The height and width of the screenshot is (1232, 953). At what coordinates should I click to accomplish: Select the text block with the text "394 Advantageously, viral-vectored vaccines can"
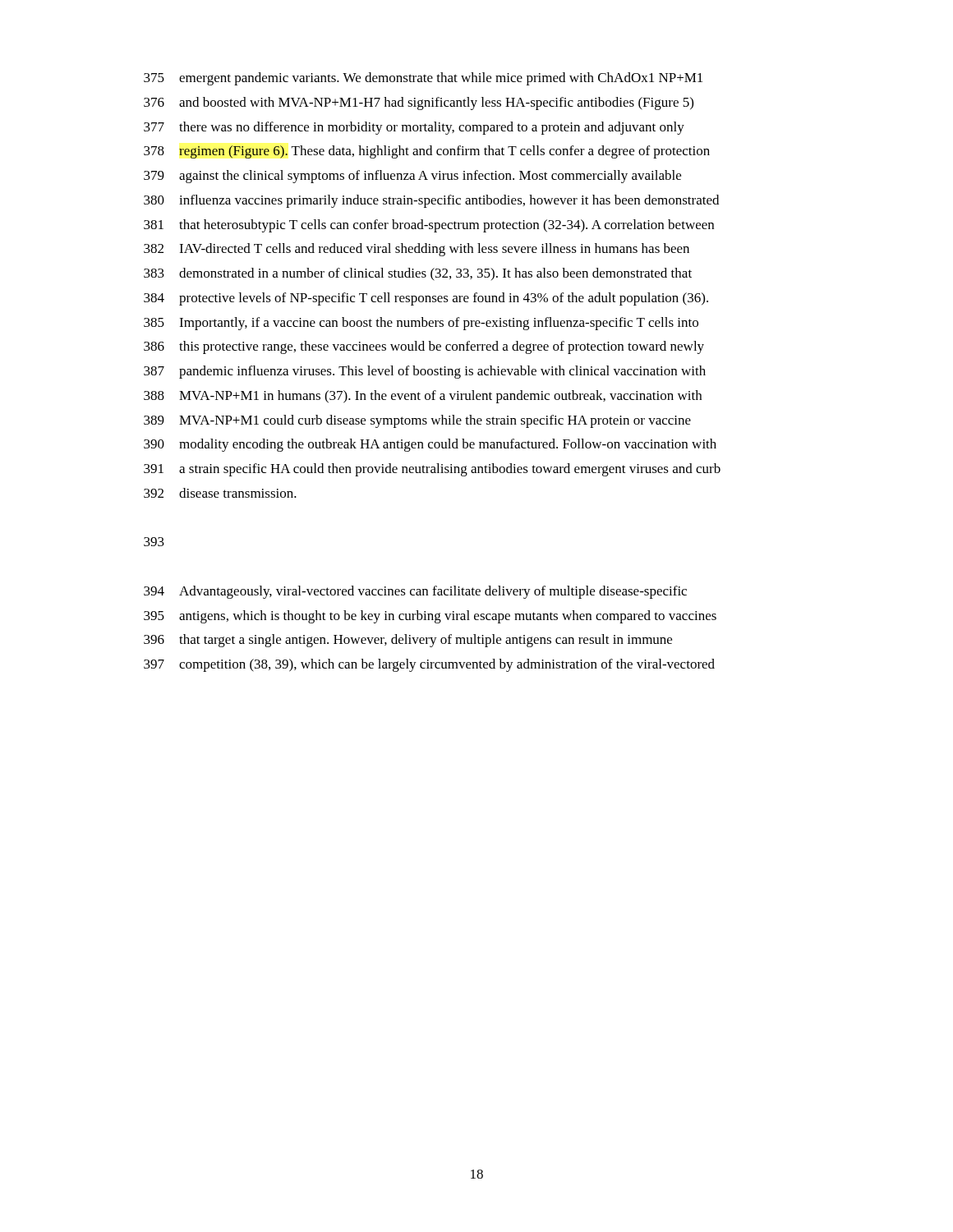476,628
